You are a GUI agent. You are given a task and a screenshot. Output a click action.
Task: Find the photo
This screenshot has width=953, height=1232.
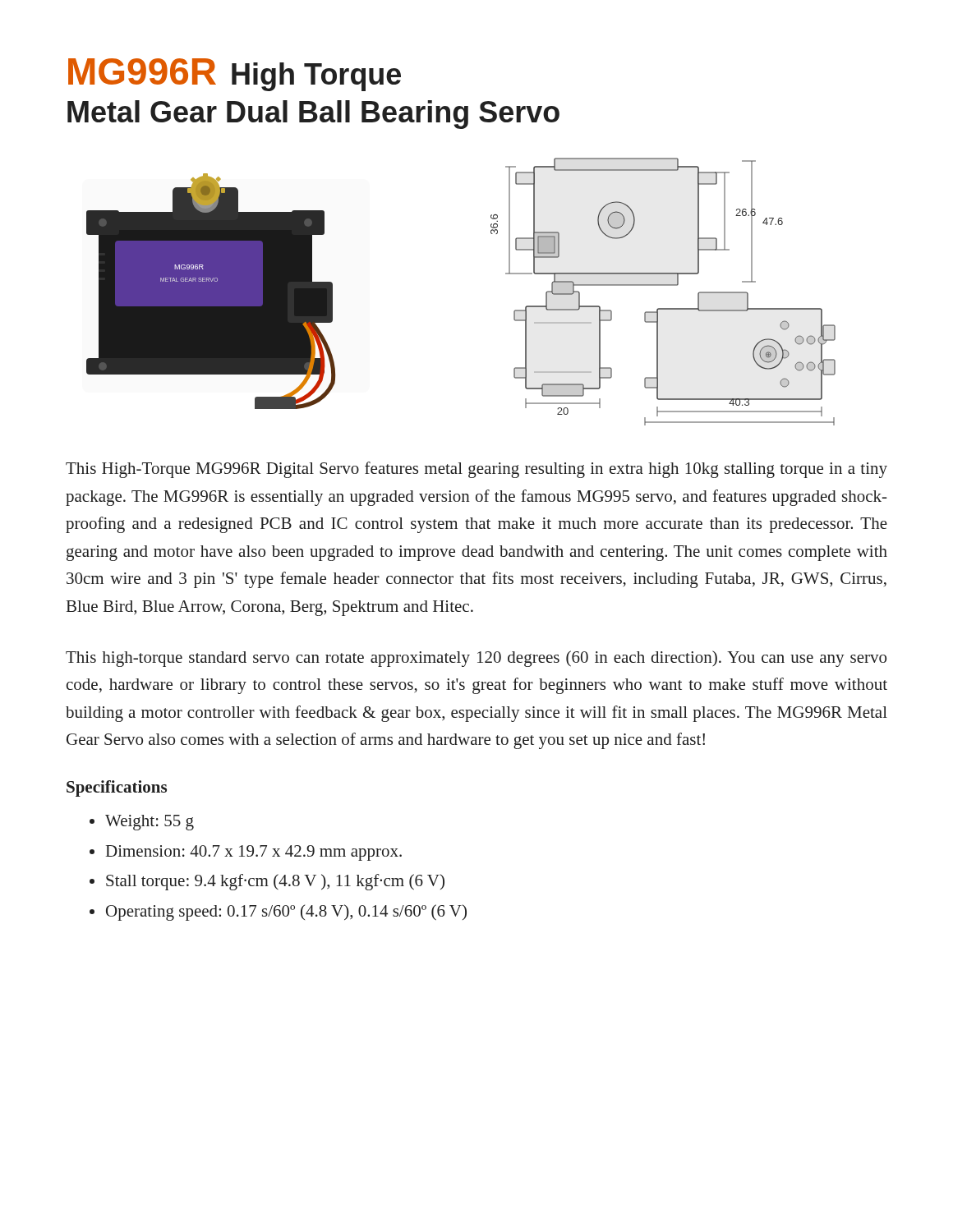(242, 283)
